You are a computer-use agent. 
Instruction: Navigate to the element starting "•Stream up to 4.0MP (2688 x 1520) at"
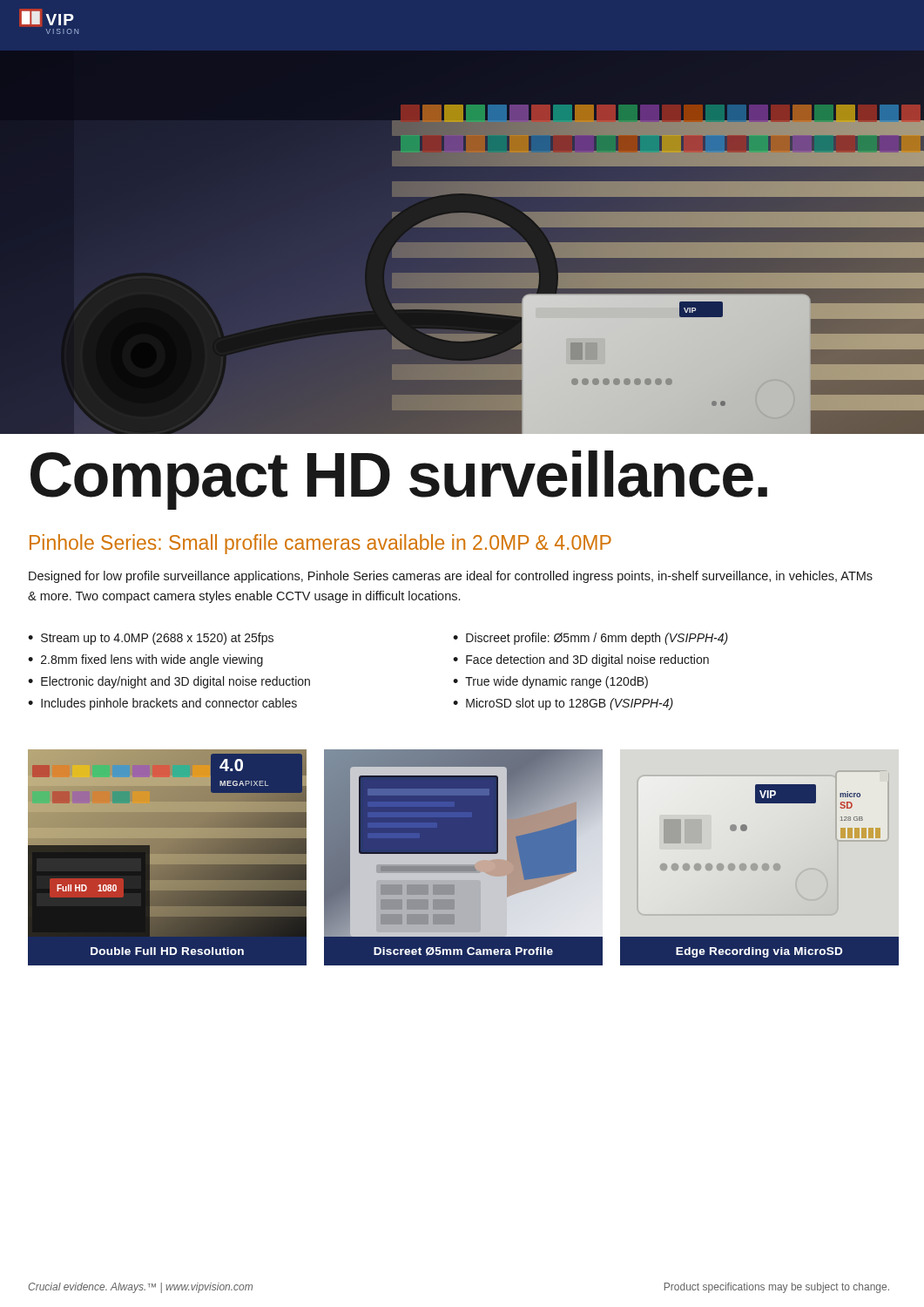click(x=228, y=638)
